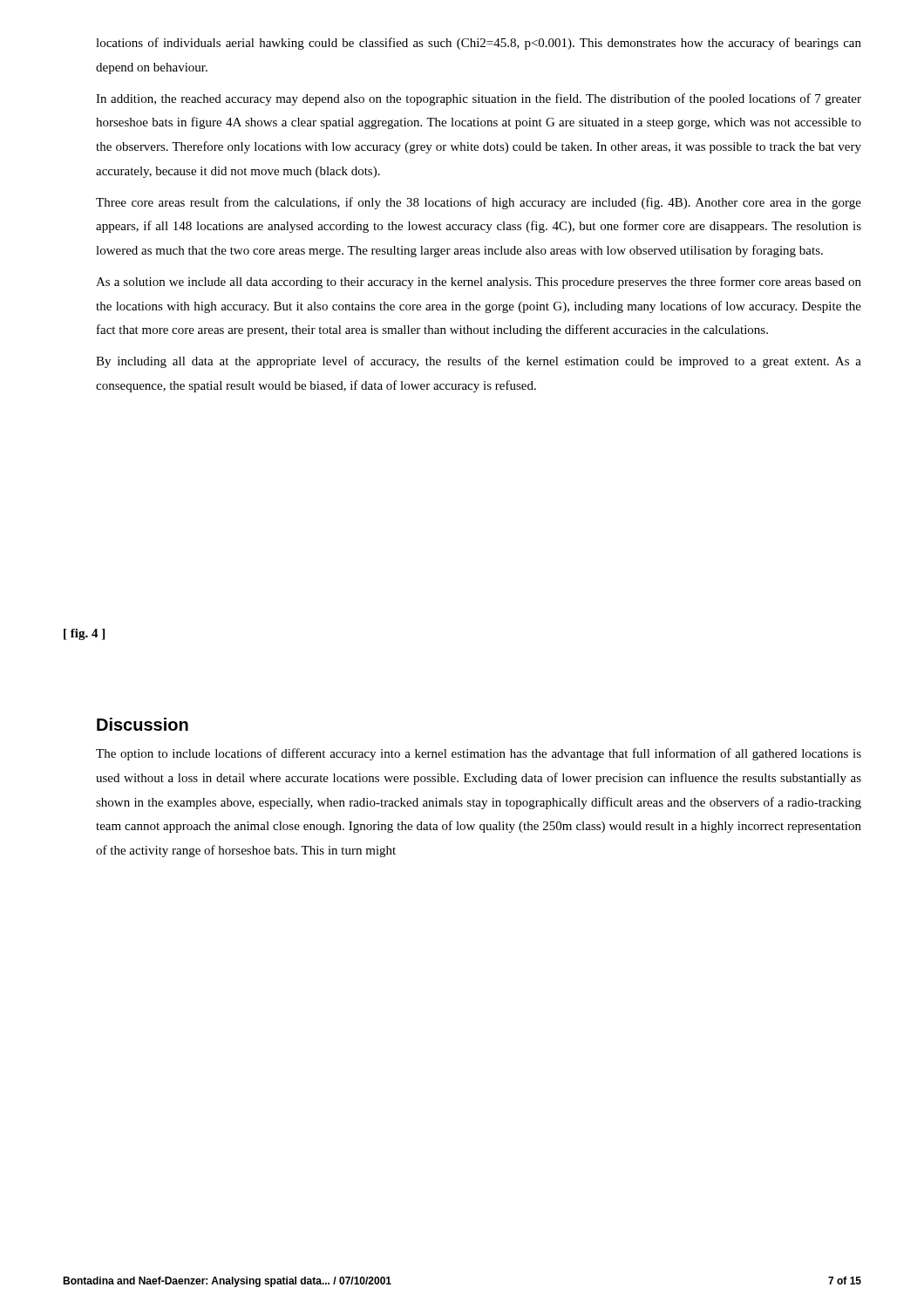The image size is (924, 1308).
Task: Locate the text block containing "The option to include locations of different"
Action: (x=479, y=802)
